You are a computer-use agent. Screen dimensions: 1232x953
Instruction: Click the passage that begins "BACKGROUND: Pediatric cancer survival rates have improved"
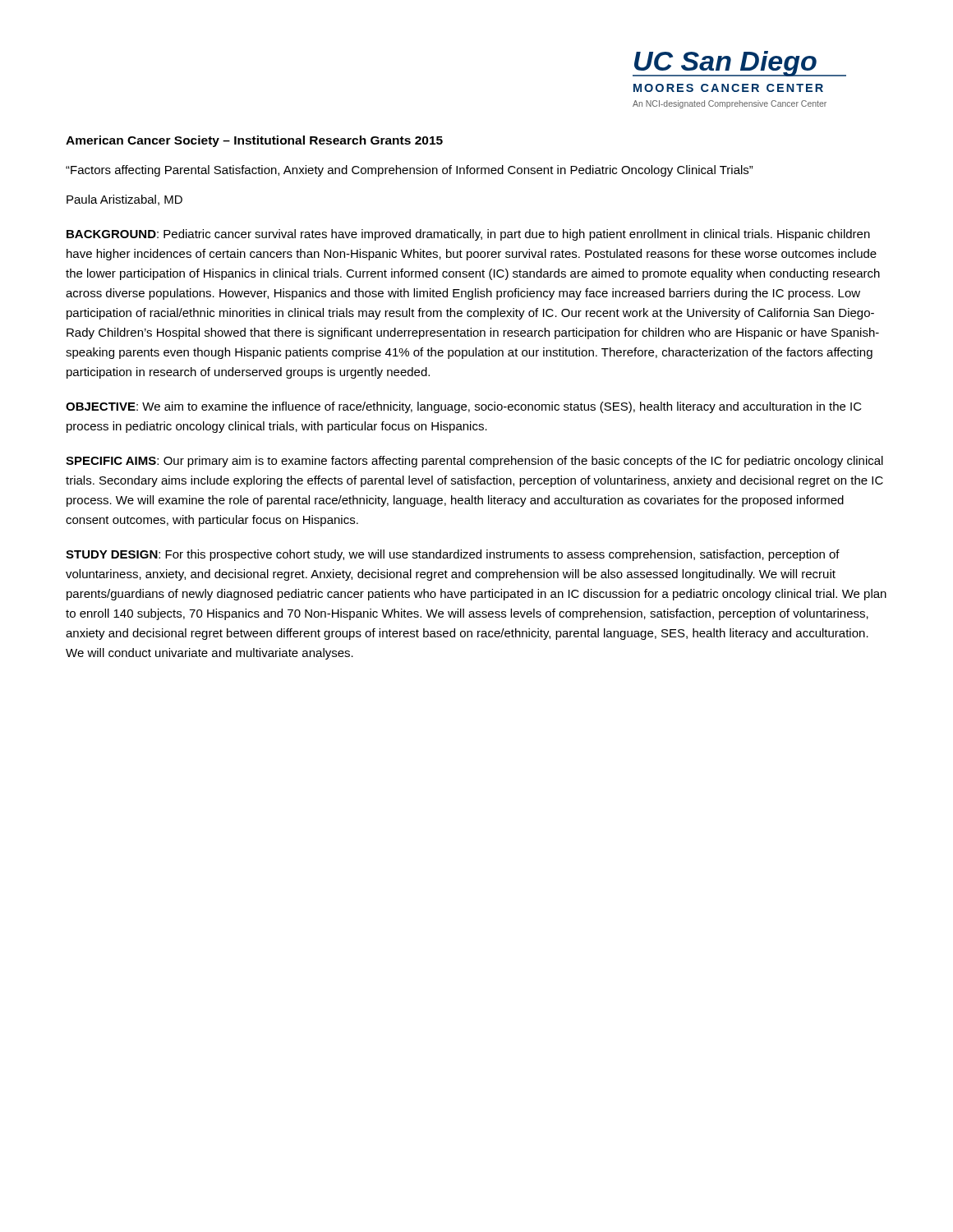473,302
